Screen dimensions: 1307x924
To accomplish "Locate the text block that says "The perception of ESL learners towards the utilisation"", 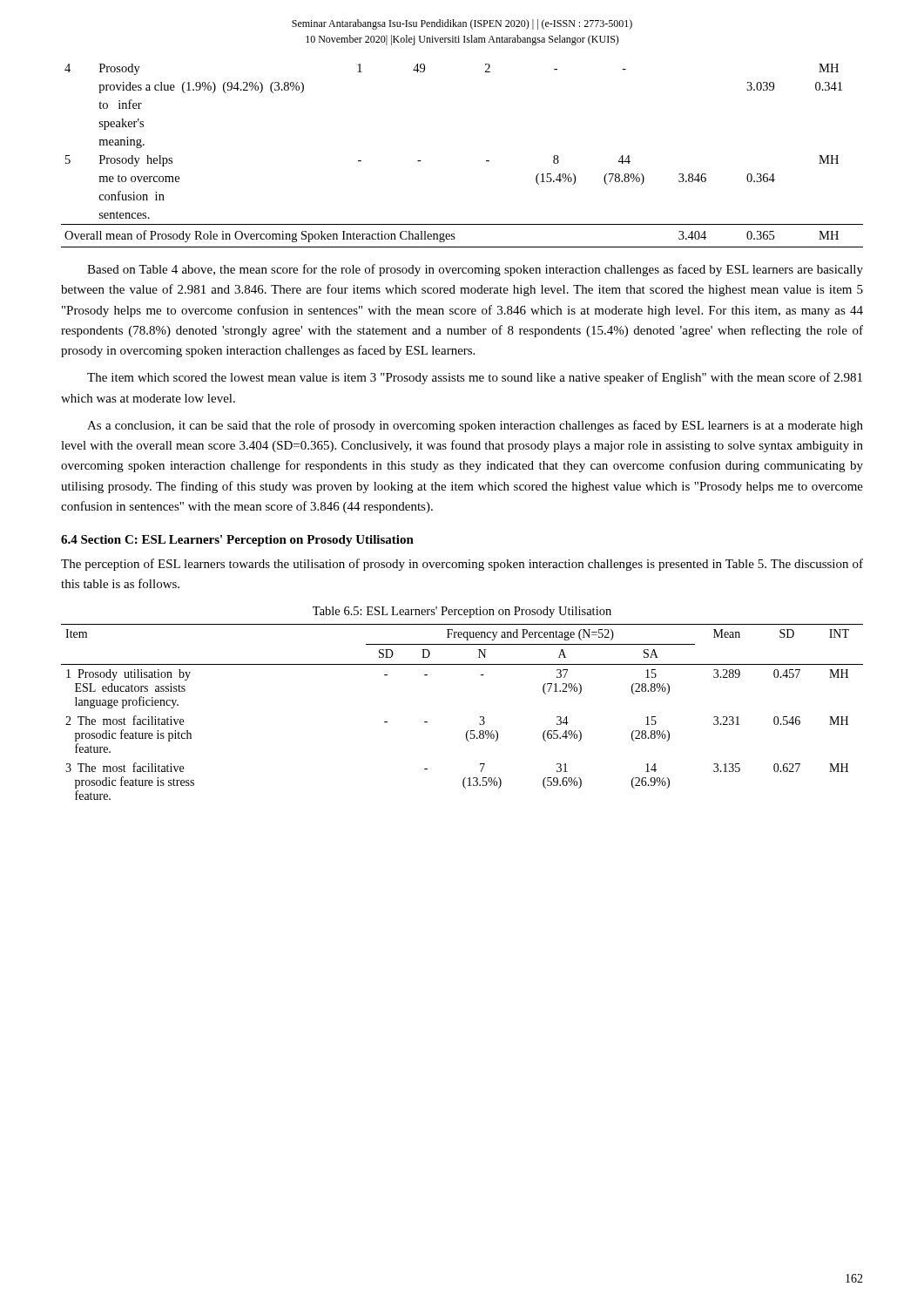I will point(462,574).
